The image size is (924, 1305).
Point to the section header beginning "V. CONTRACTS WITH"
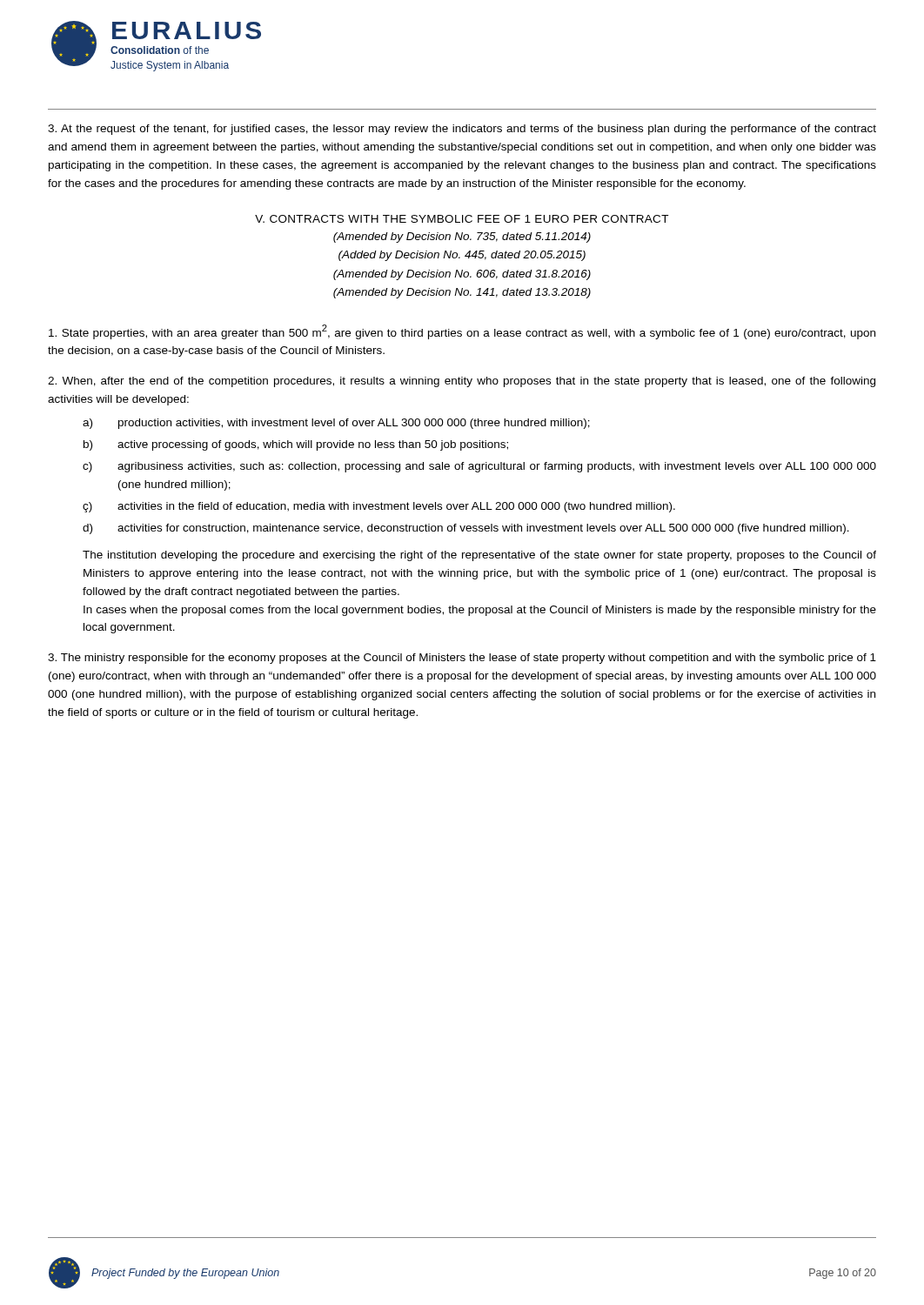pyautogui.click(x=462, y=257)
